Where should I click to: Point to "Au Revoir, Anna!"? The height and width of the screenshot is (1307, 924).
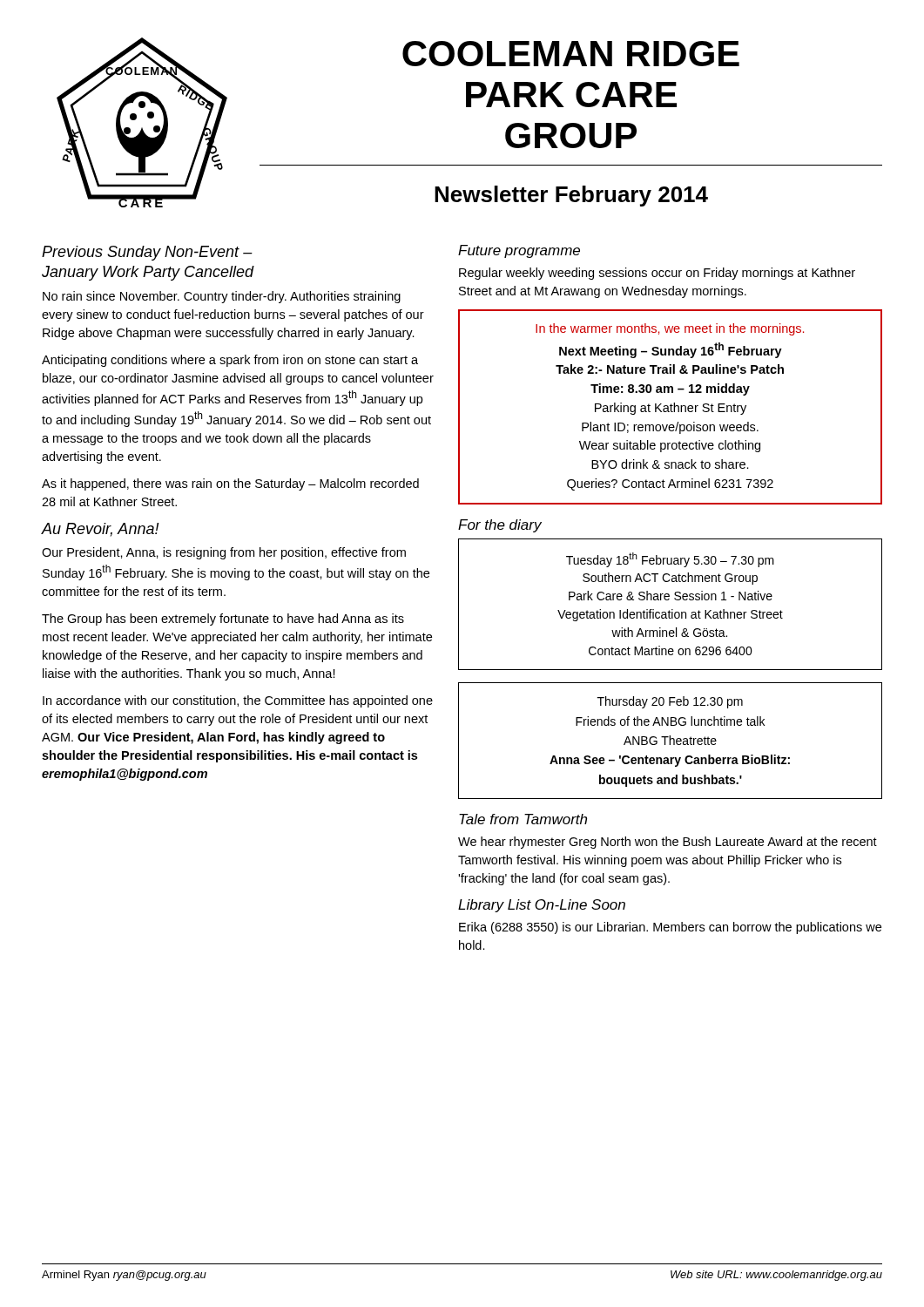[x=100, y=530]
